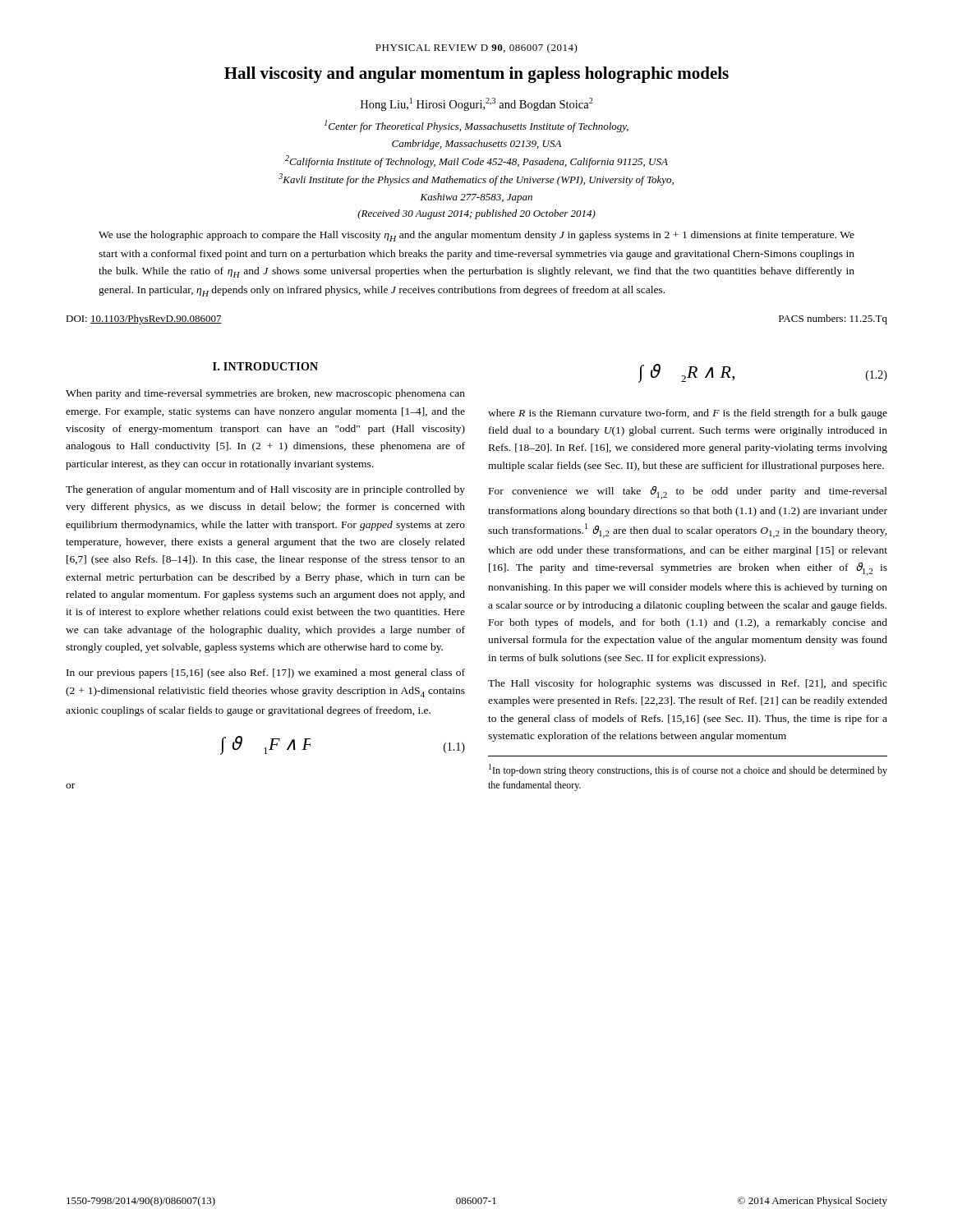Select the footnote with the text "1In top-down string theory constructions, this is"

[x=688, y=777]
